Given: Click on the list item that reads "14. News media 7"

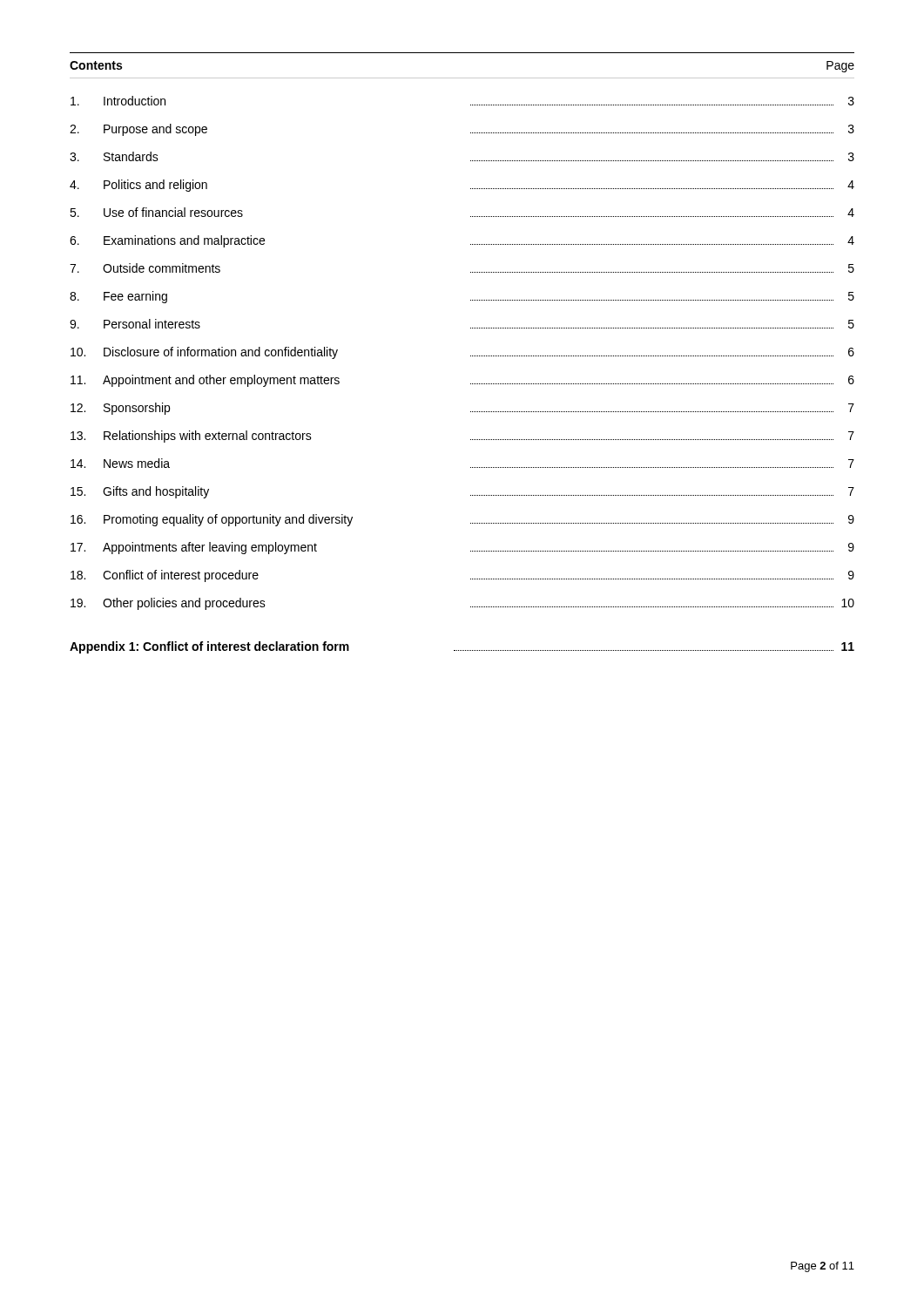Looking at the screenshot, I should coord(462,464).
